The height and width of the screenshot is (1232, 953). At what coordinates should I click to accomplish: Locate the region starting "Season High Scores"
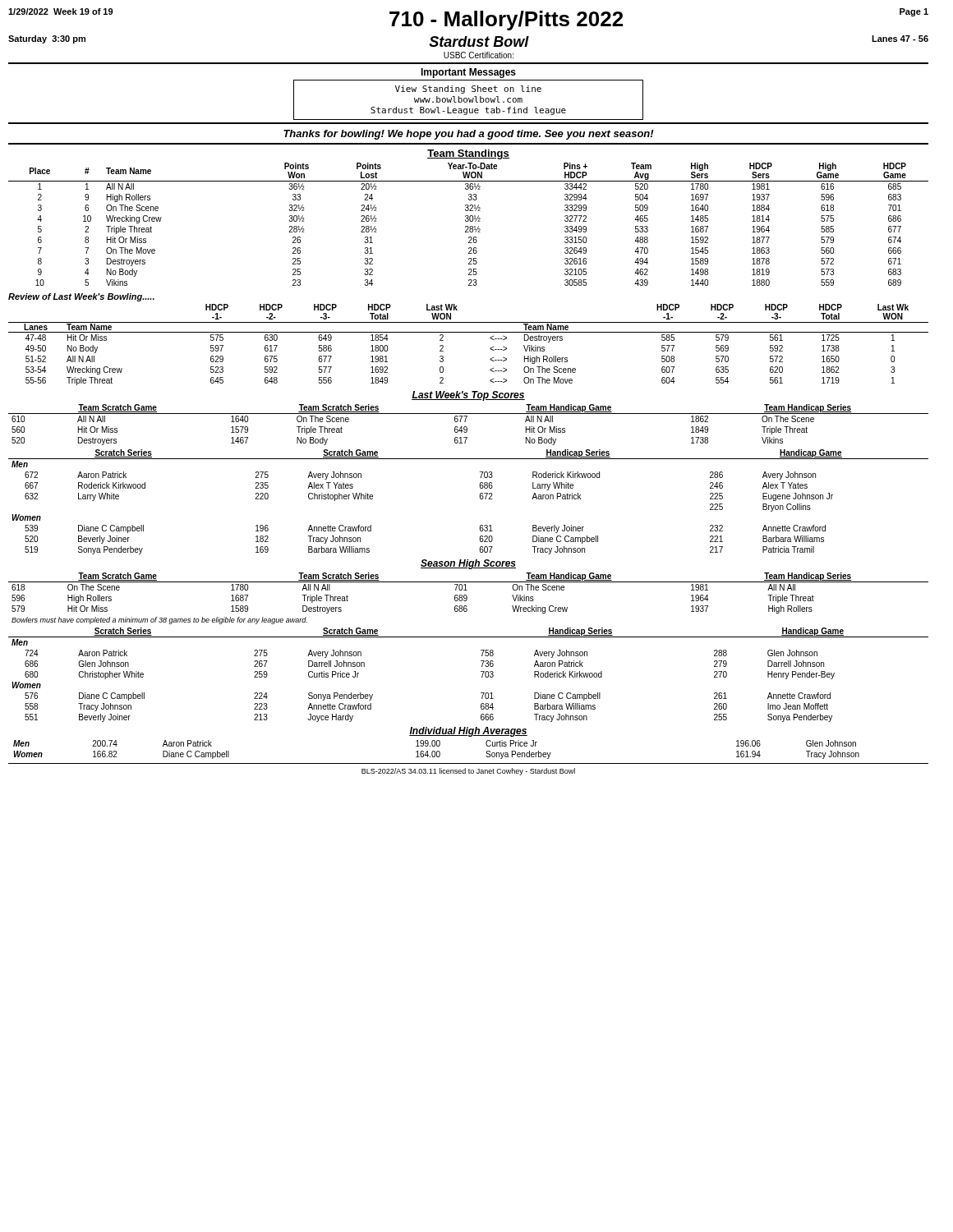(x=468, y=563)
